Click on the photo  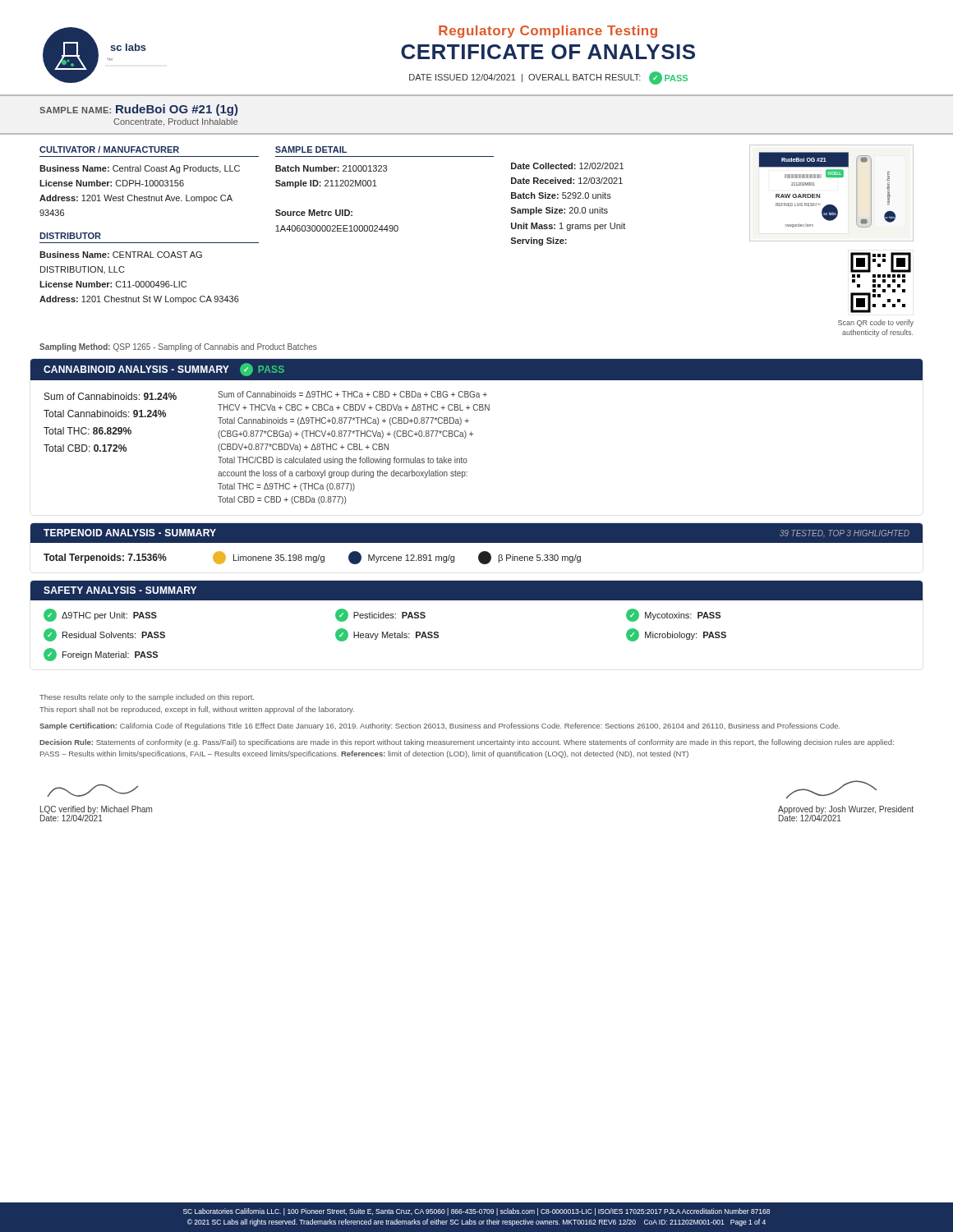[x=831, y=193]
